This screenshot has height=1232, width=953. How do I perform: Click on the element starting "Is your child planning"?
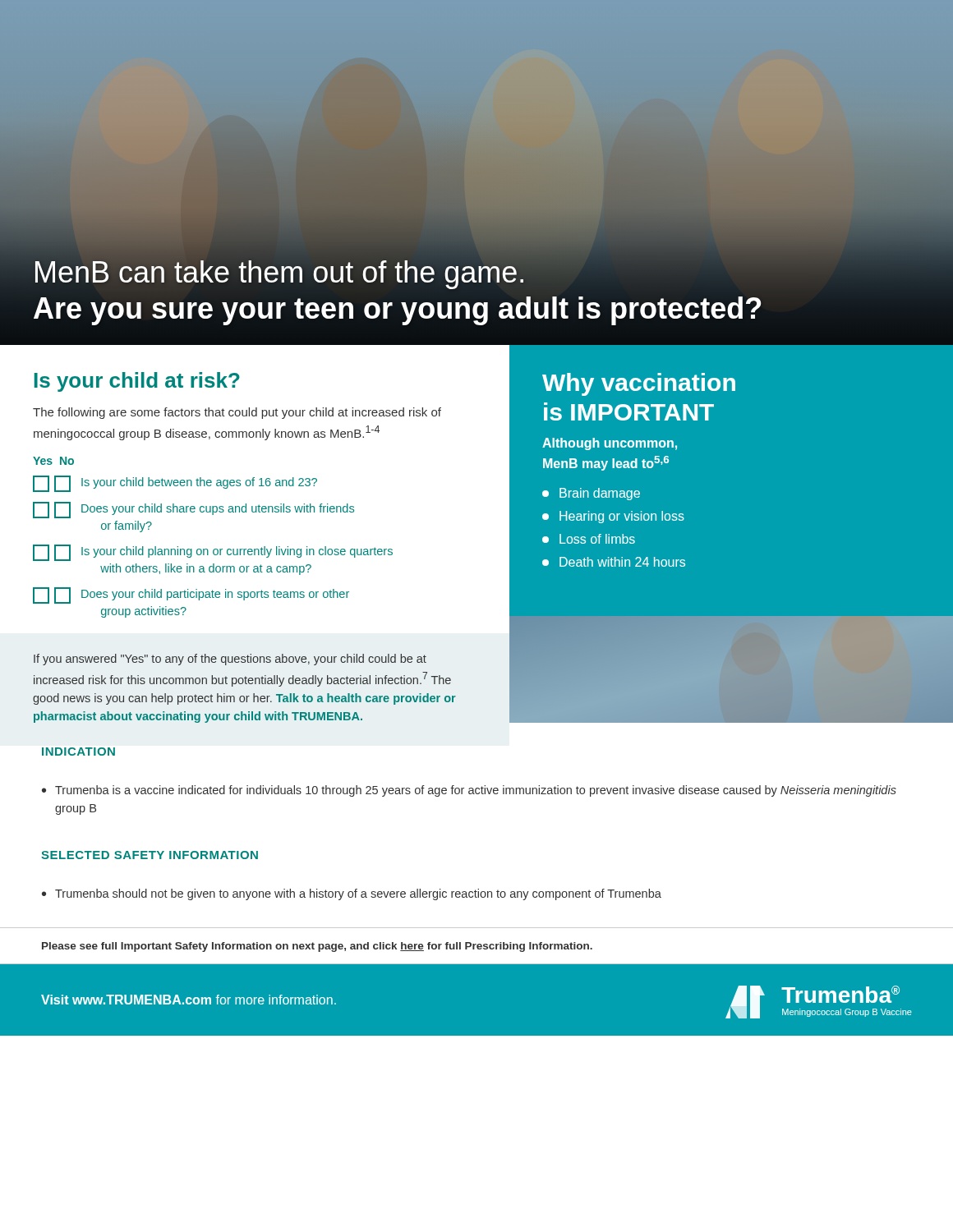[x=213, y=560]
